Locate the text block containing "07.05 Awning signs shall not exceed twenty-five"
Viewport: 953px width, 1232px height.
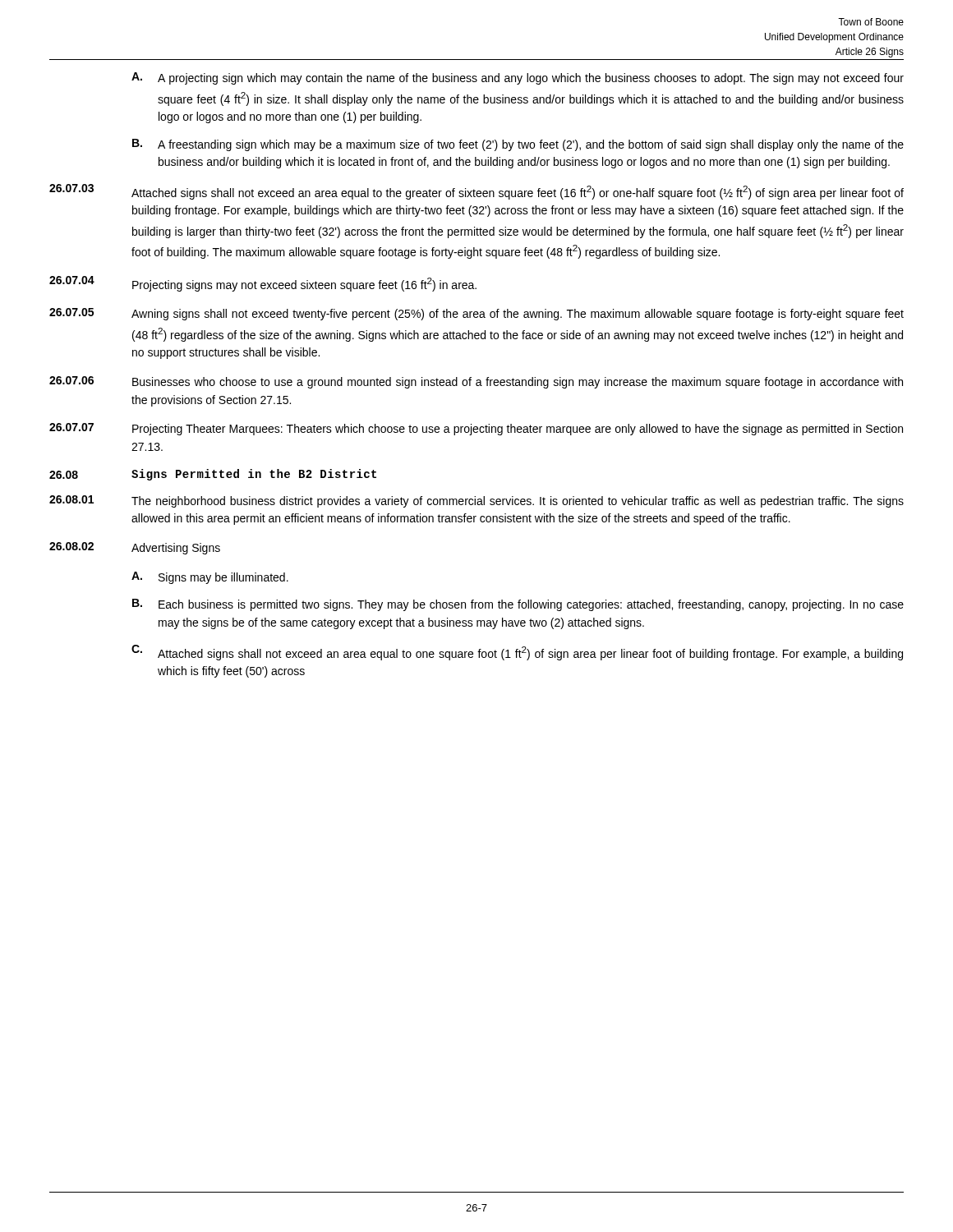(x=476, y=334)
